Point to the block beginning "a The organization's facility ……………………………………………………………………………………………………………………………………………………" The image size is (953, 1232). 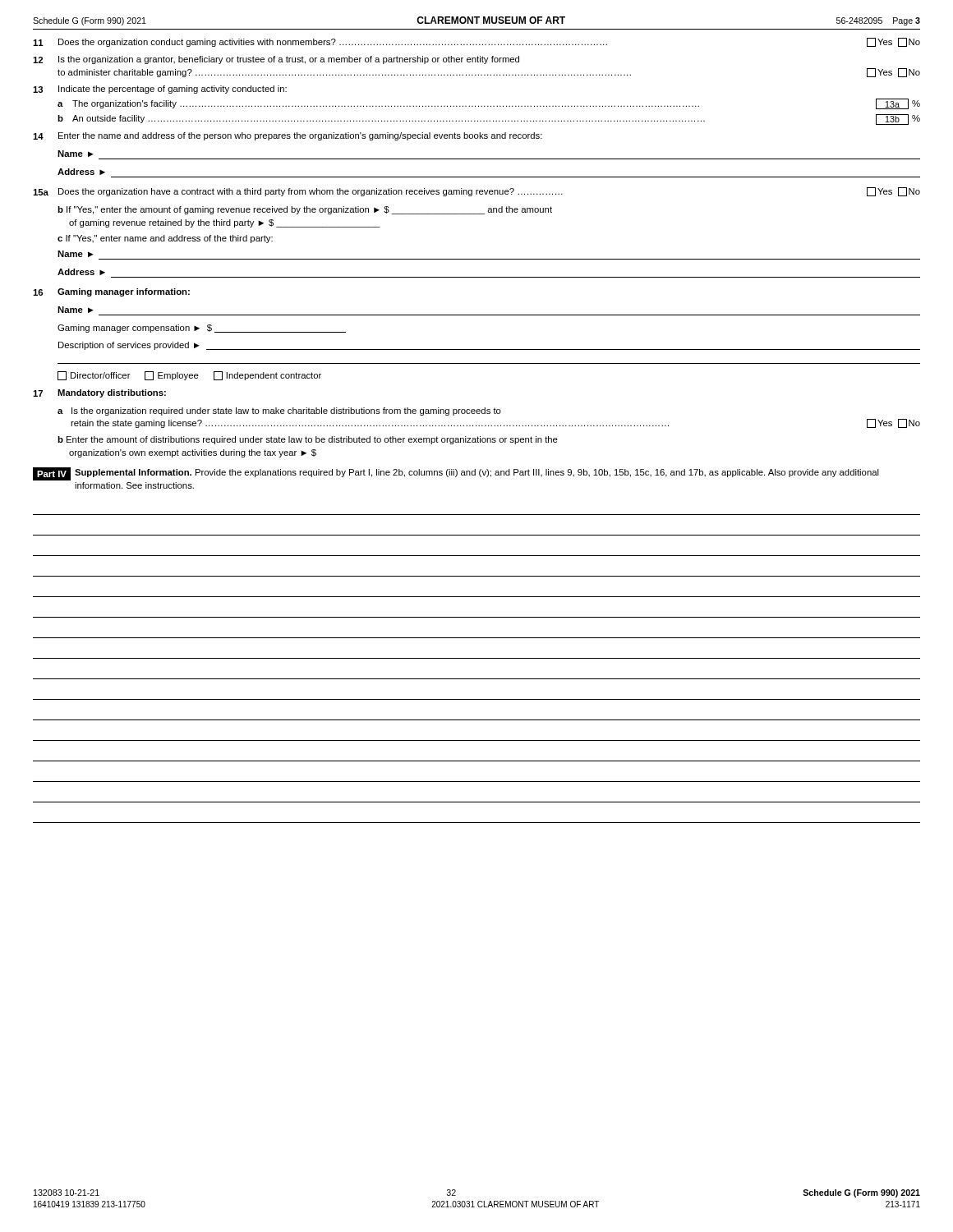(489, 112)
